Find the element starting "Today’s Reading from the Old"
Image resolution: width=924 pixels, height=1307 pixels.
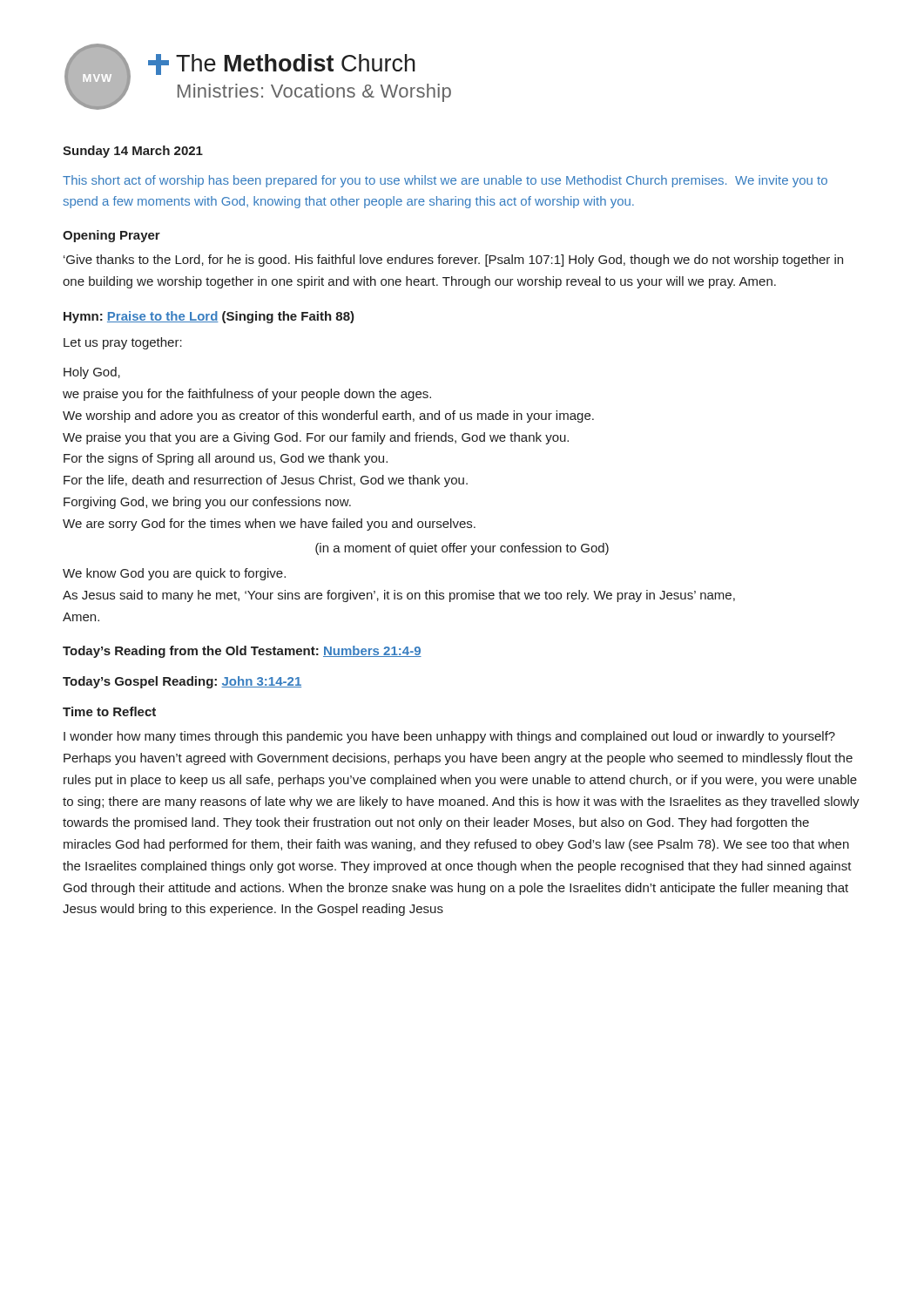pos(242,651)
